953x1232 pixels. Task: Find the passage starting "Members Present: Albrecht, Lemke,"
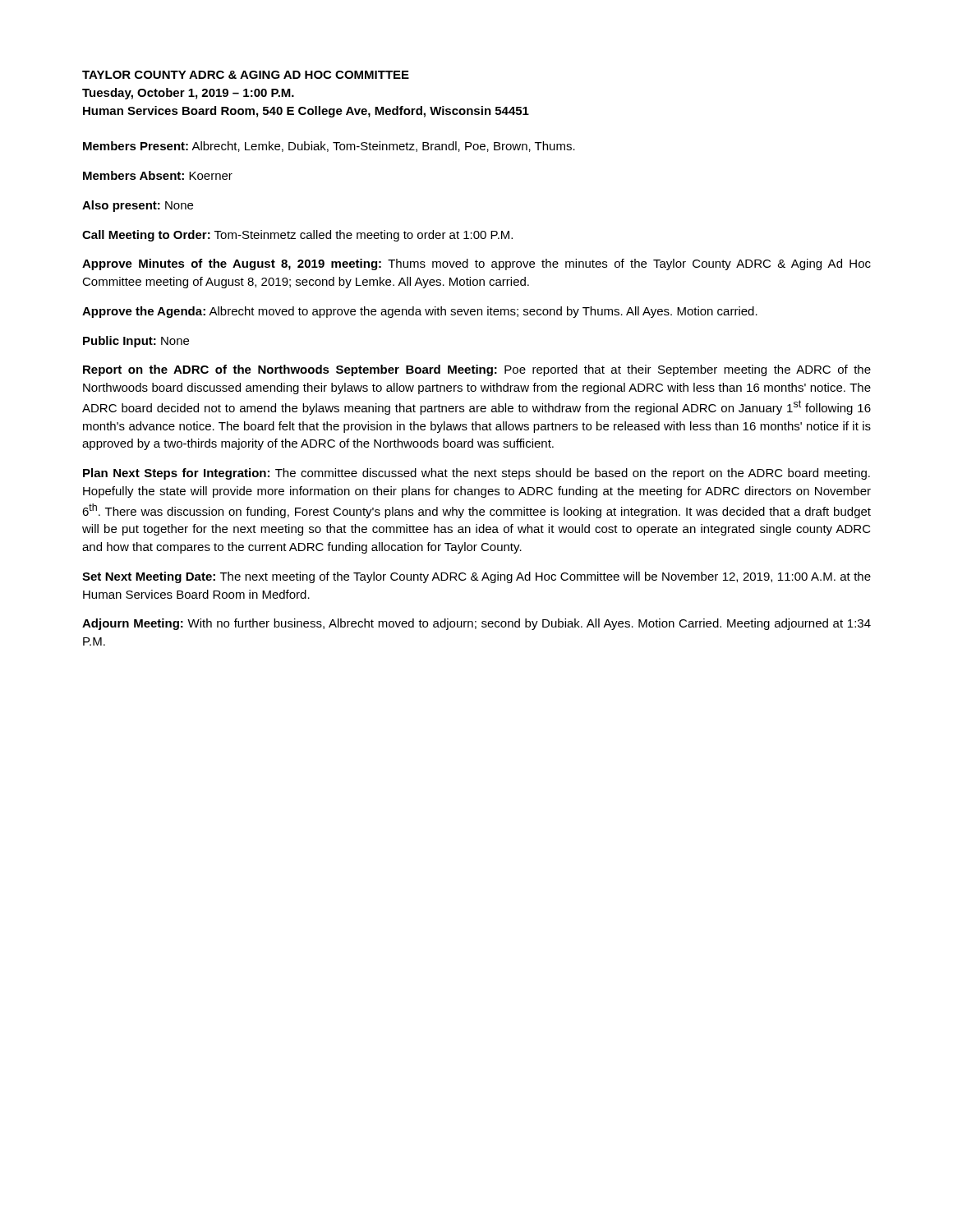(329, 146)
